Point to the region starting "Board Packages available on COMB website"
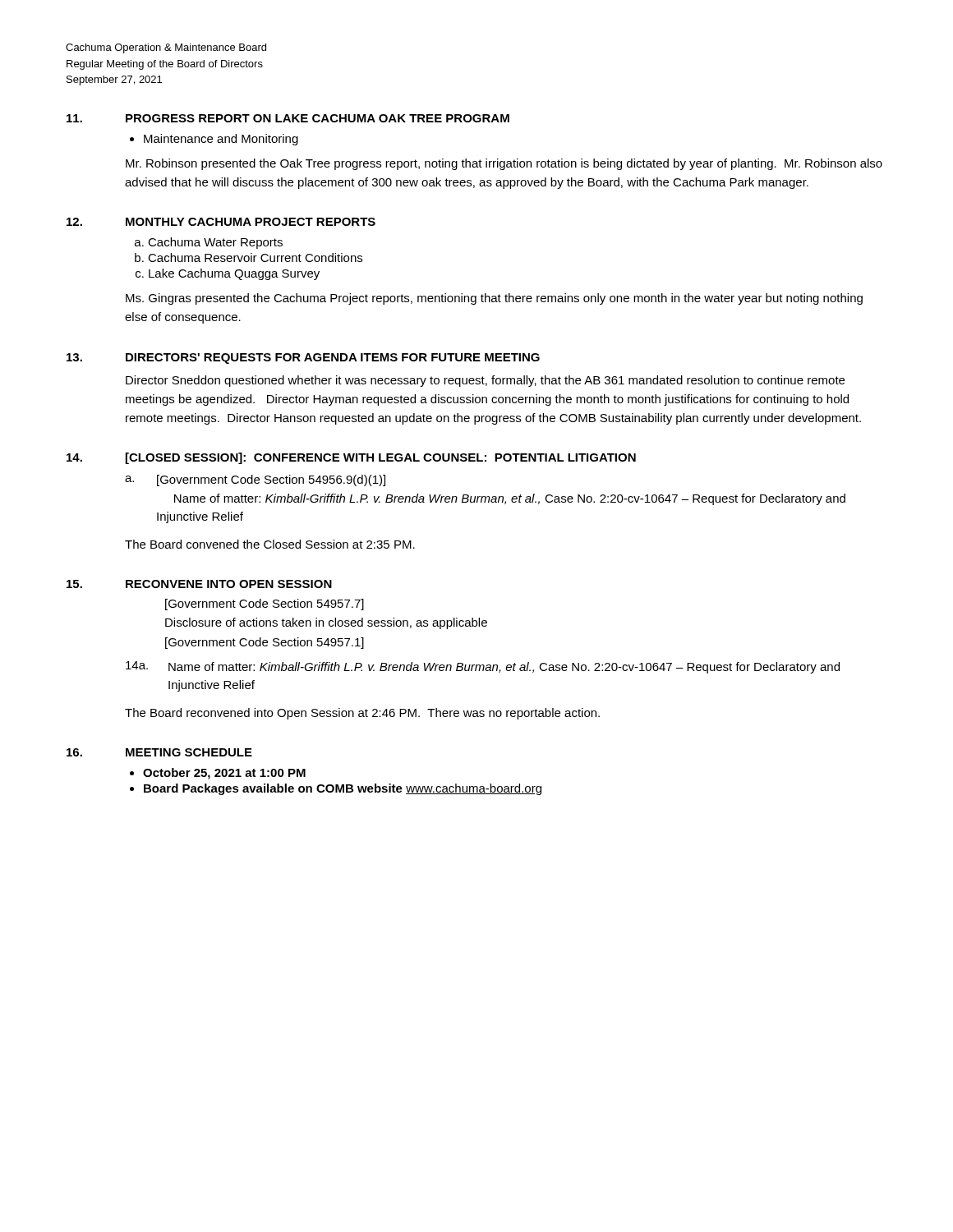 pos(343,788)
